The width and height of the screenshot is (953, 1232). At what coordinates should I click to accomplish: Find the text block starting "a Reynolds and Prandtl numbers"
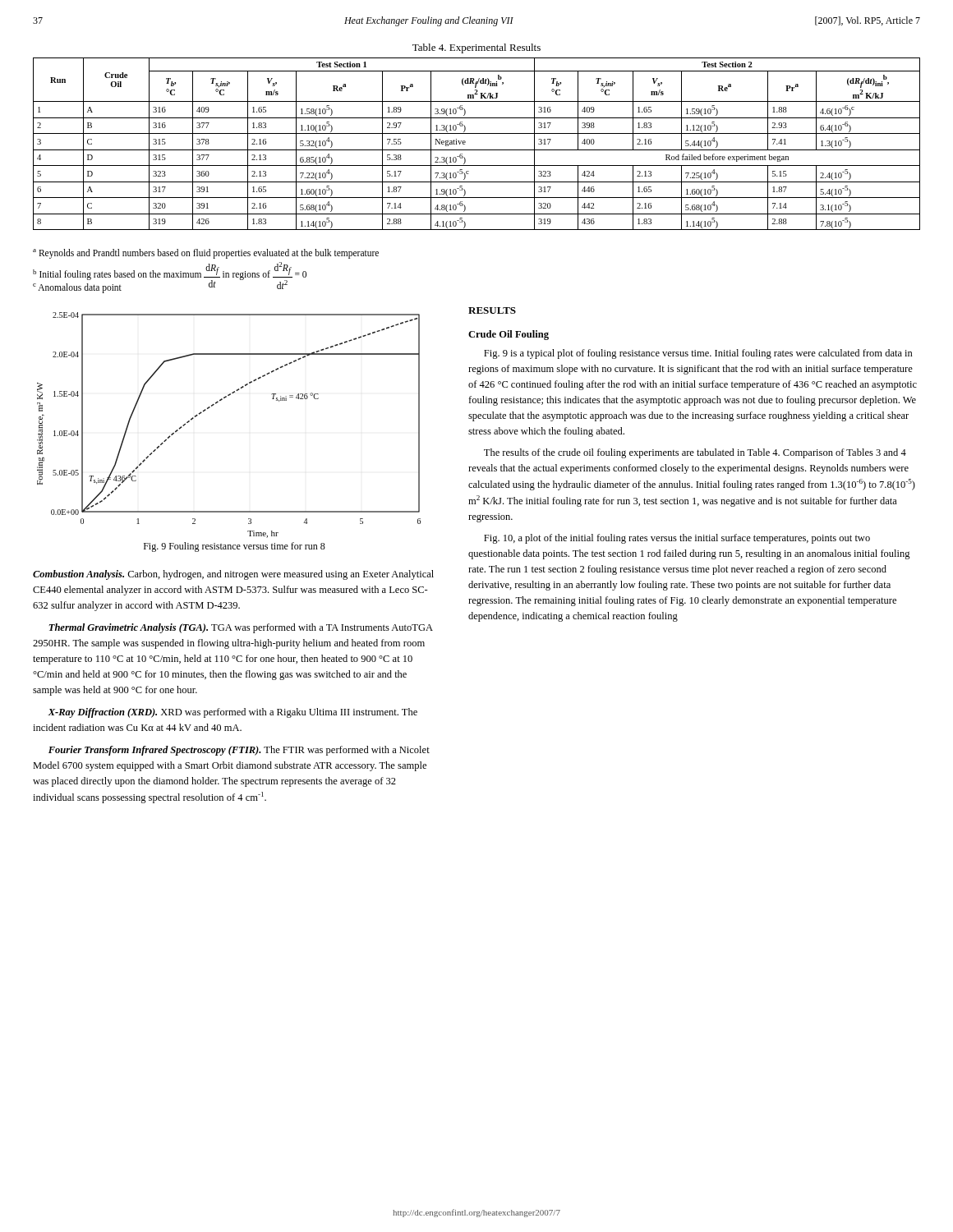click(x=206, y=252)
